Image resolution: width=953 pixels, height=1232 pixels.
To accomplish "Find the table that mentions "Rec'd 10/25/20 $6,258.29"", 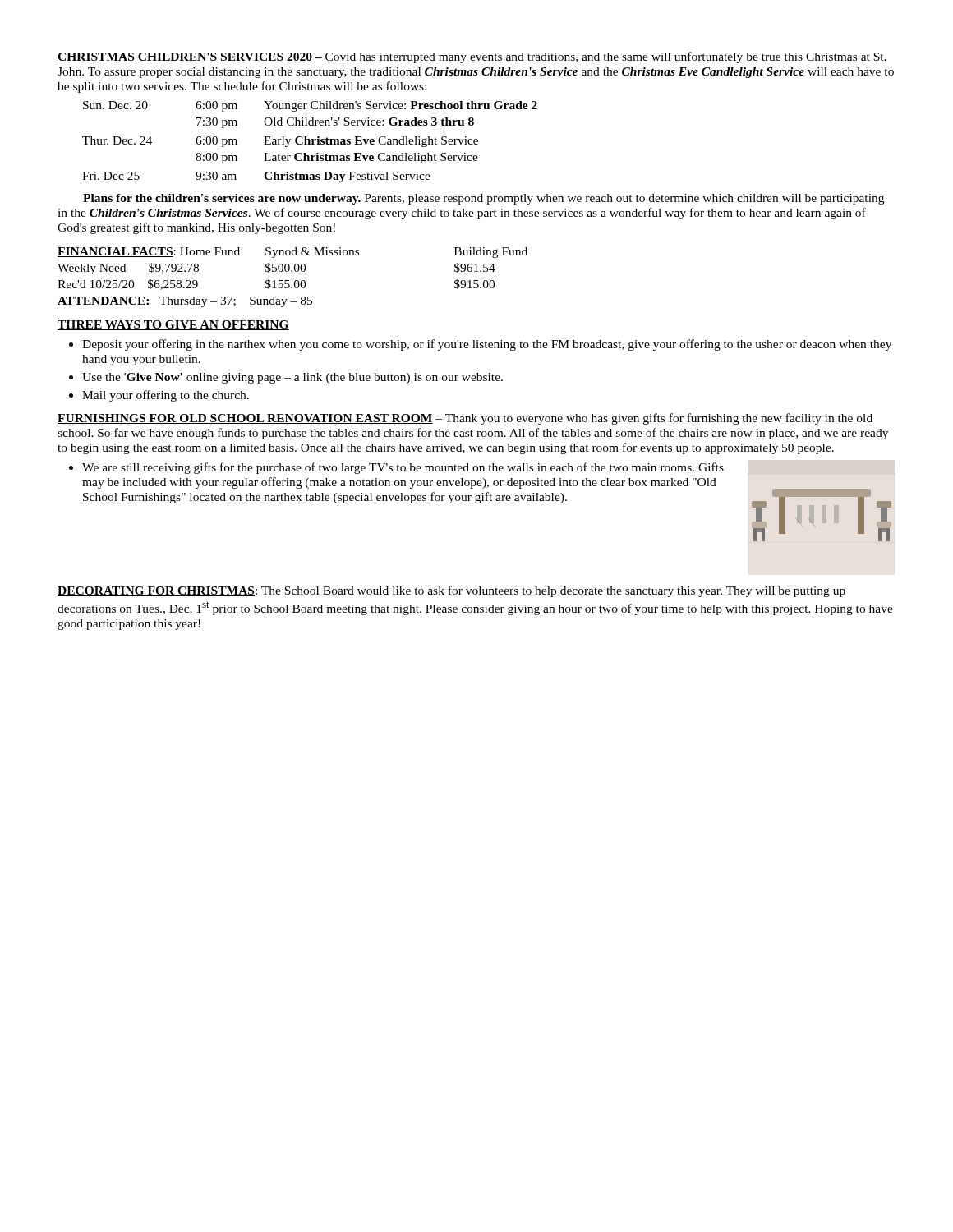I will pos(476,276).
